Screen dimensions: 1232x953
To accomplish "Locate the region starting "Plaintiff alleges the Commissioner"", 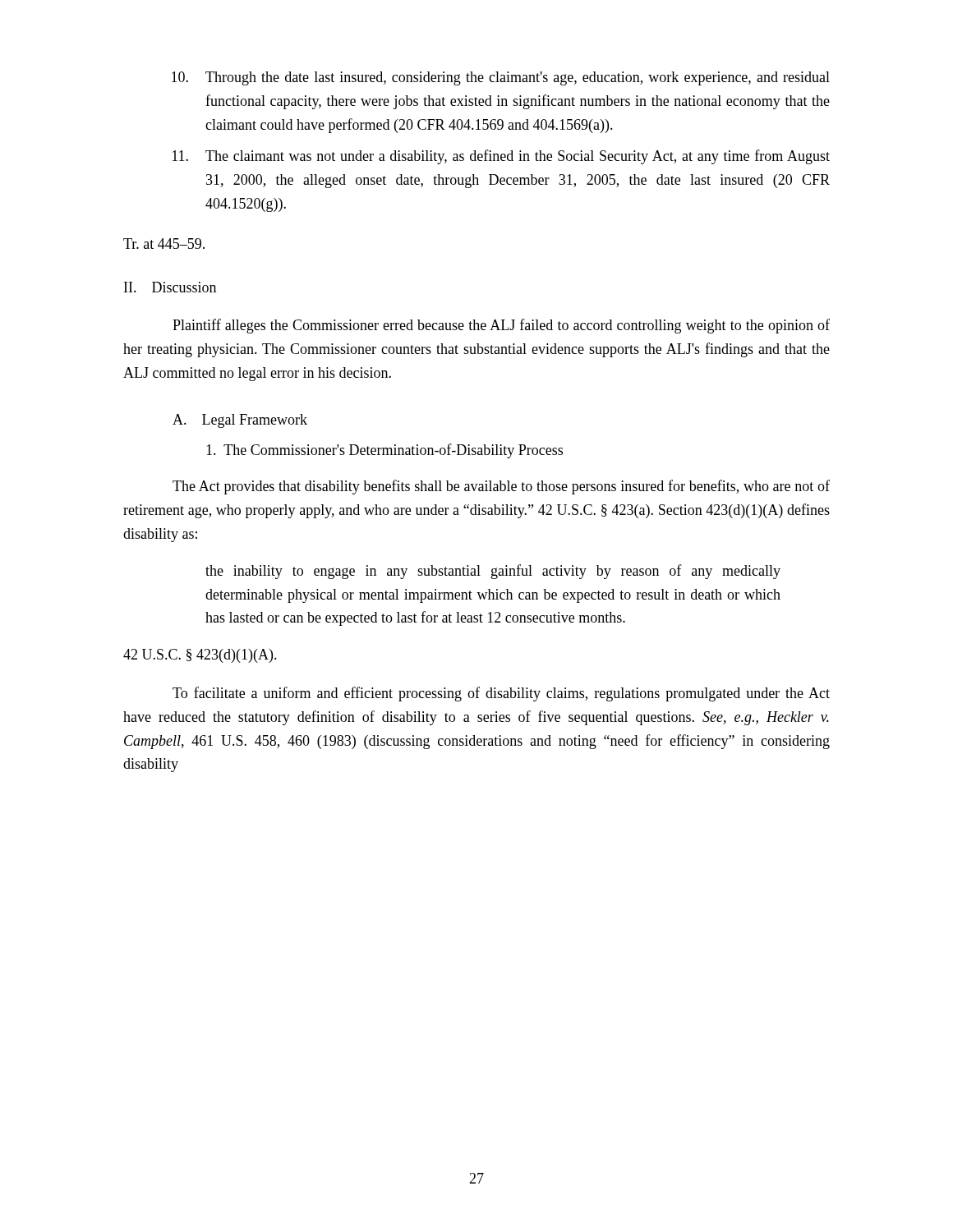I will (476, 349).
